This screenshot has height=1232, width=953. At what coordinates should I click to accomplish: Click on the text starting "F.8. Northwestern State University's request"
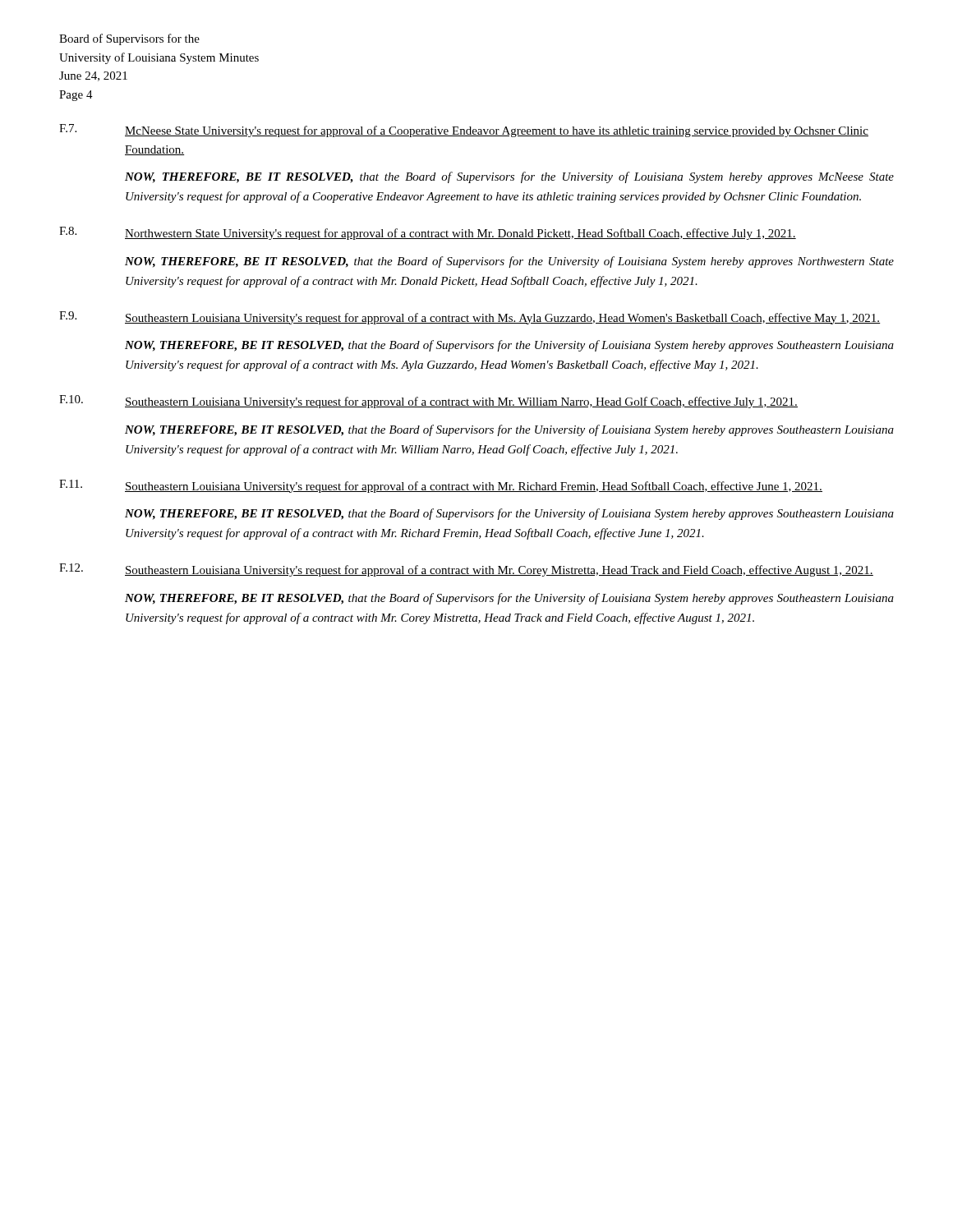[476, 257]
